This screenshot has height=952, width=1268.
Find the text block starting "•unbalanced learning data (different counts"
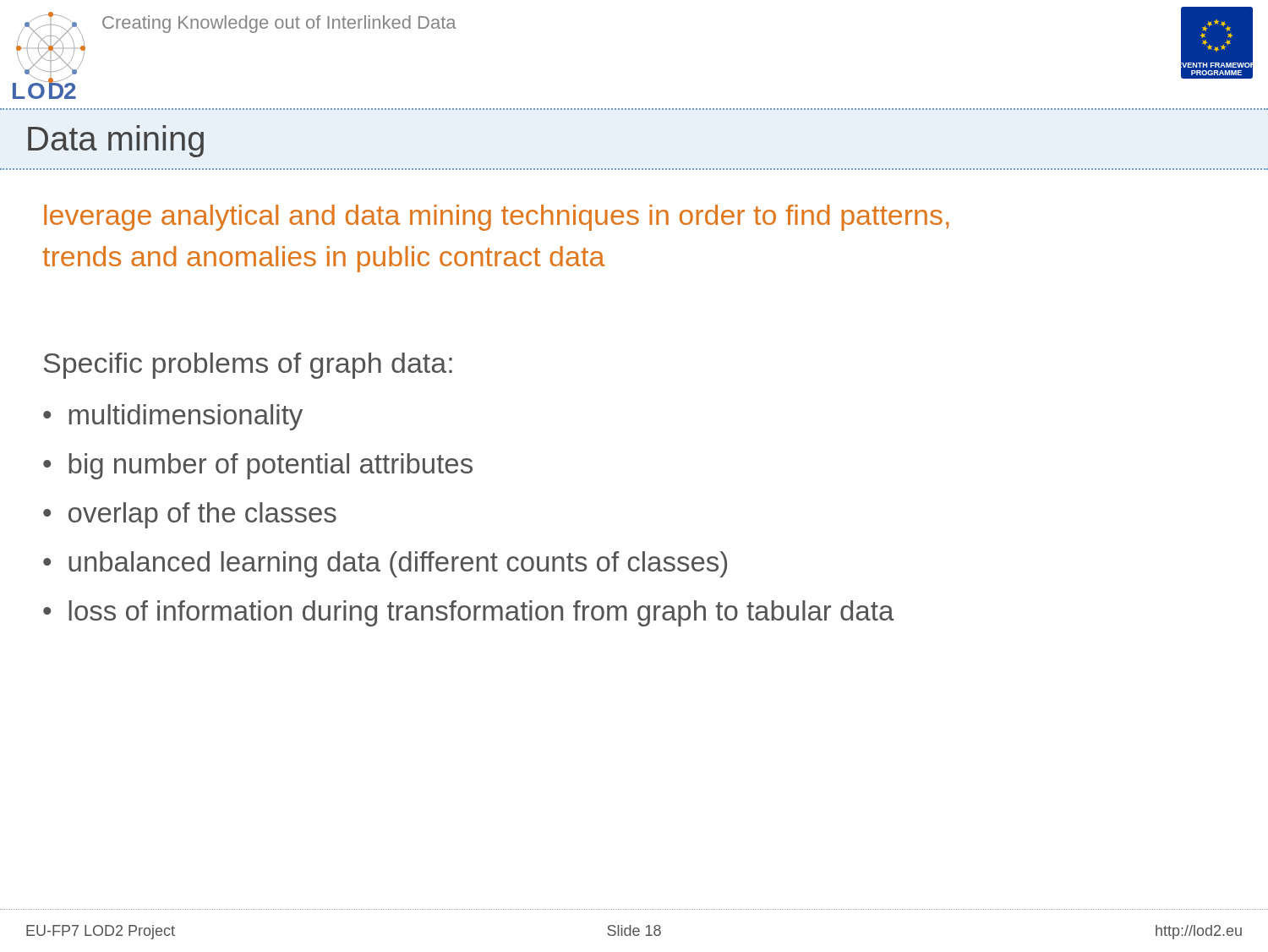coord(386,562)
